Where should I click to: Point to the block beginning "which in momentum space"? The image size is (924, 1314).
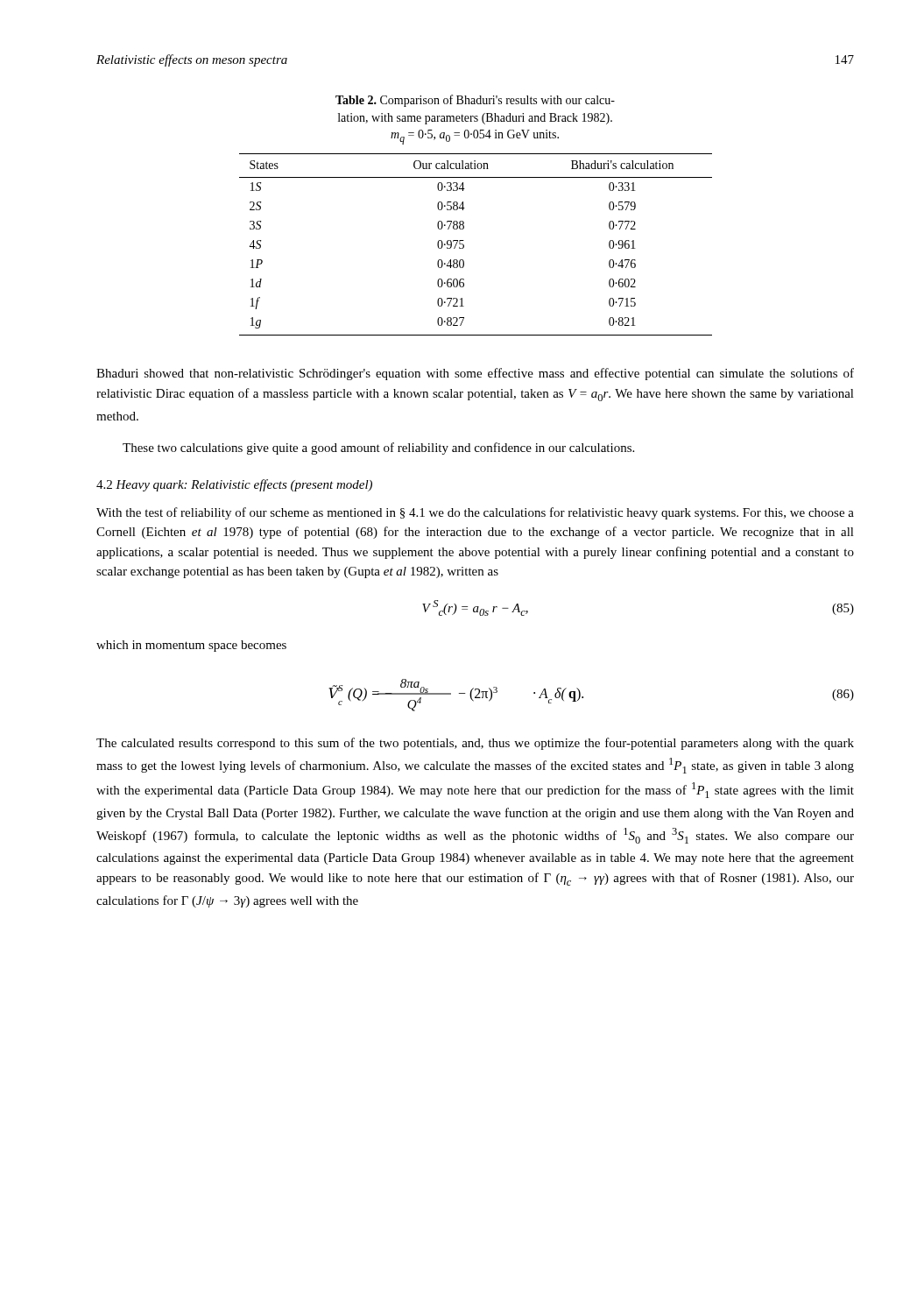click(192, 644)
